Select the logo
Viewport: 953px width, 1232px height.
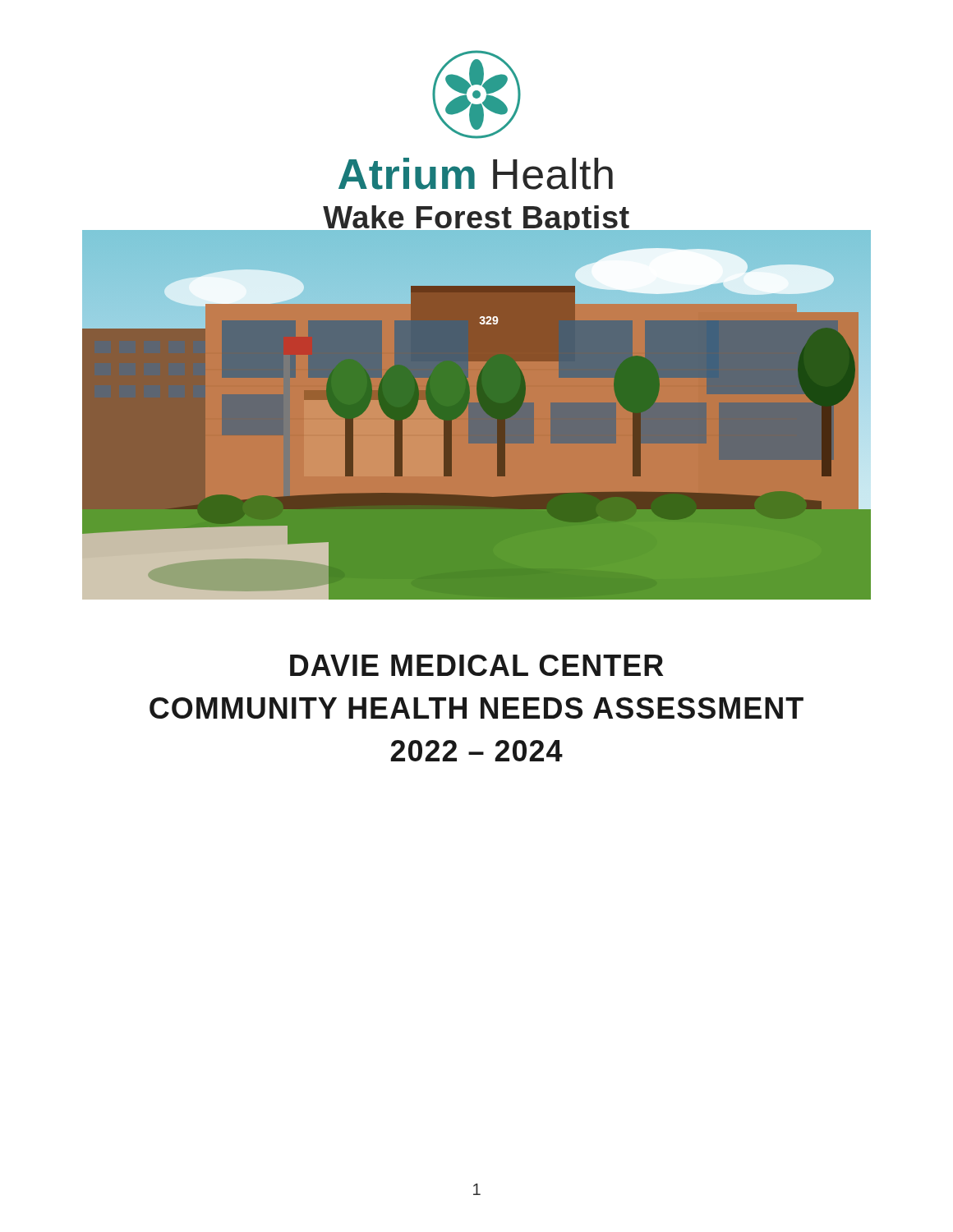[x=476, y=142]
